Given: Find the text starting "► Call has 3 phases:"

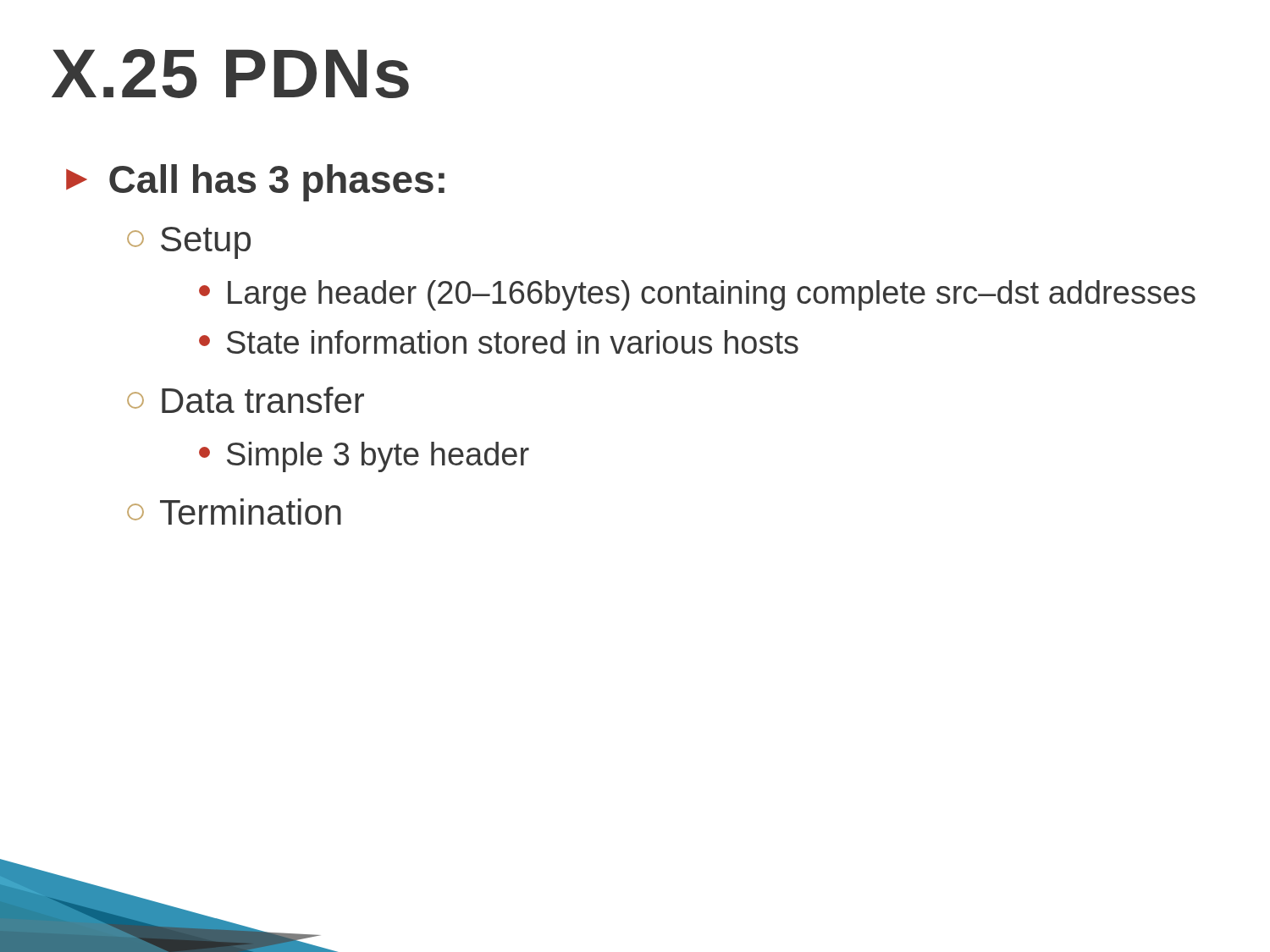Looking at the screenshot, I should [x=254, y=180].
